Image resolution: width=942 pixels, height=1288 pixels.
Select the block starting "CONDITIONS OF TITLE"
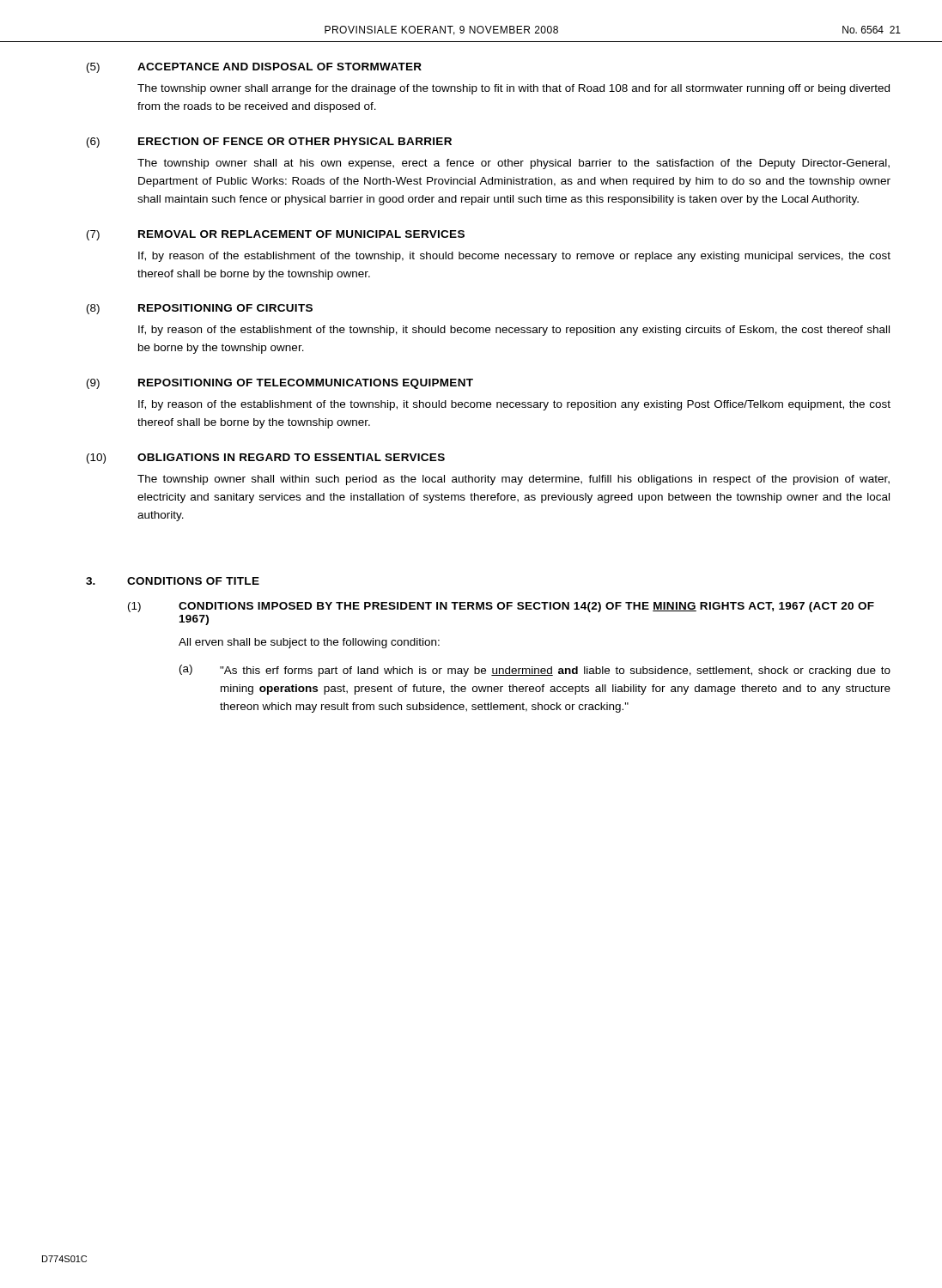[193, 581]
